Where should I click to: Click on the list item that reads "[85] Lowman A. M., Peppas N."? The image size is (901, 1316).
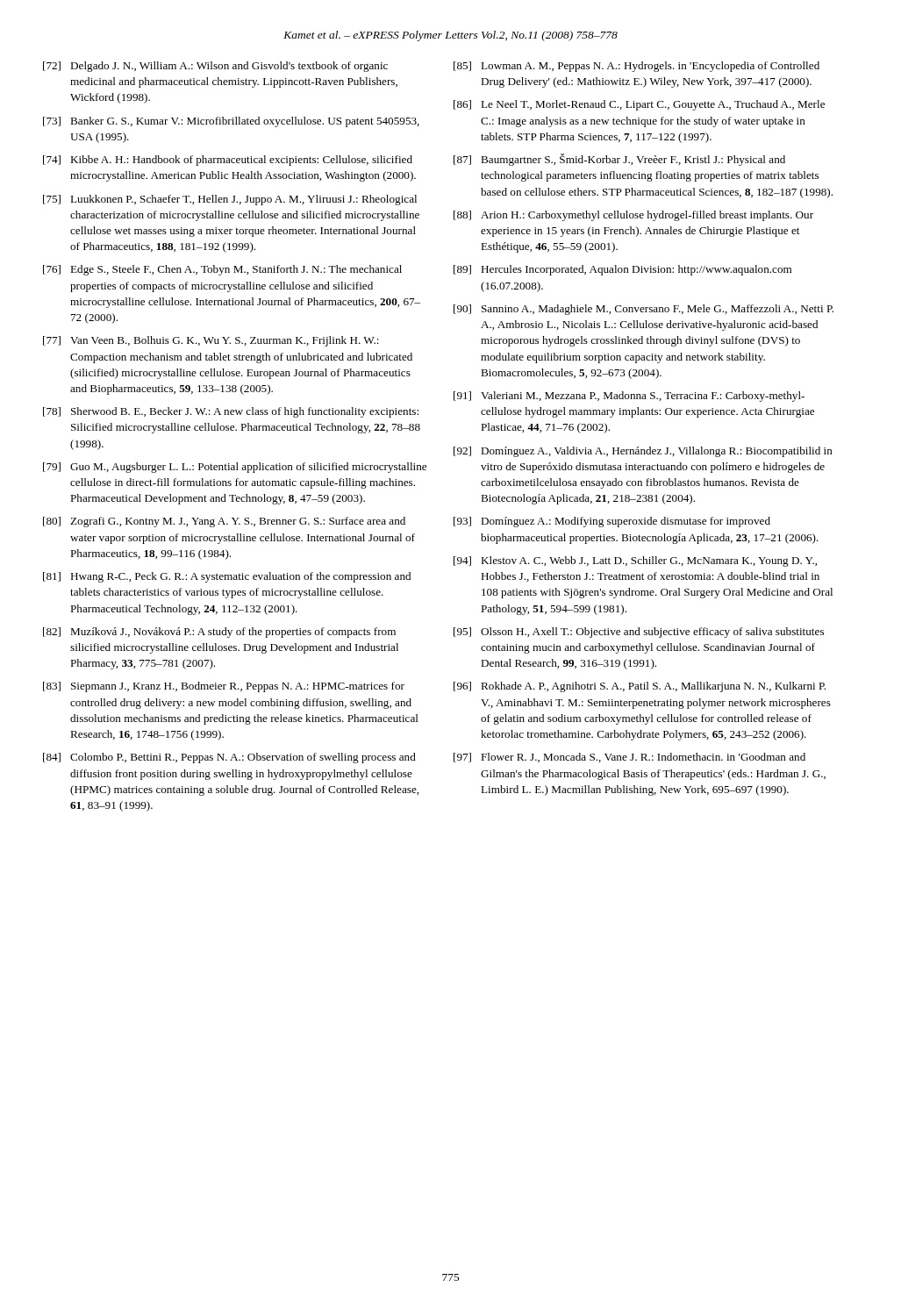[646, 74]
